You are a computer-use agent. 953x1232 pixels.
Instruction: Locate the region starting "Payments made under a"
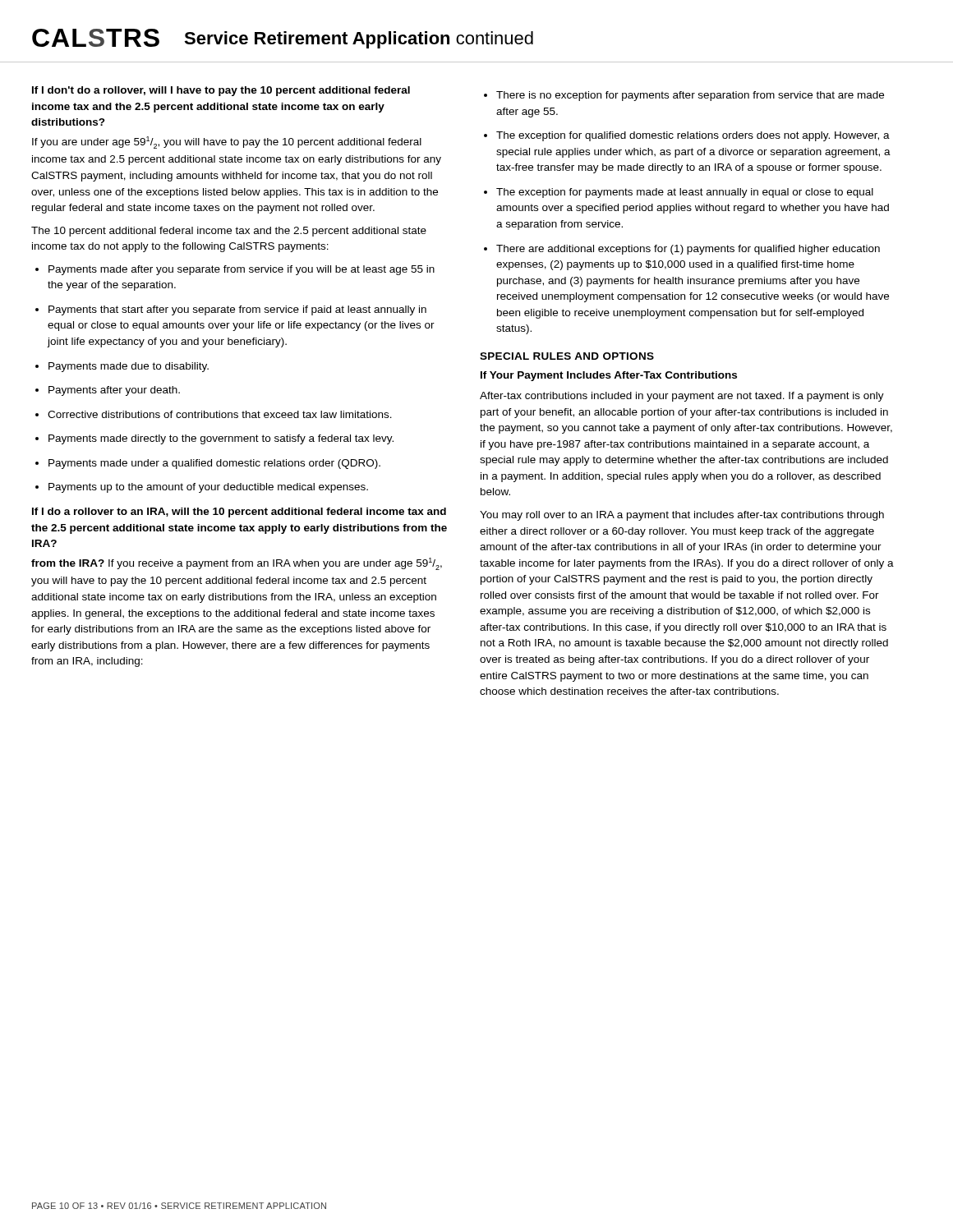pyautogui.click(x=241, y=463)
